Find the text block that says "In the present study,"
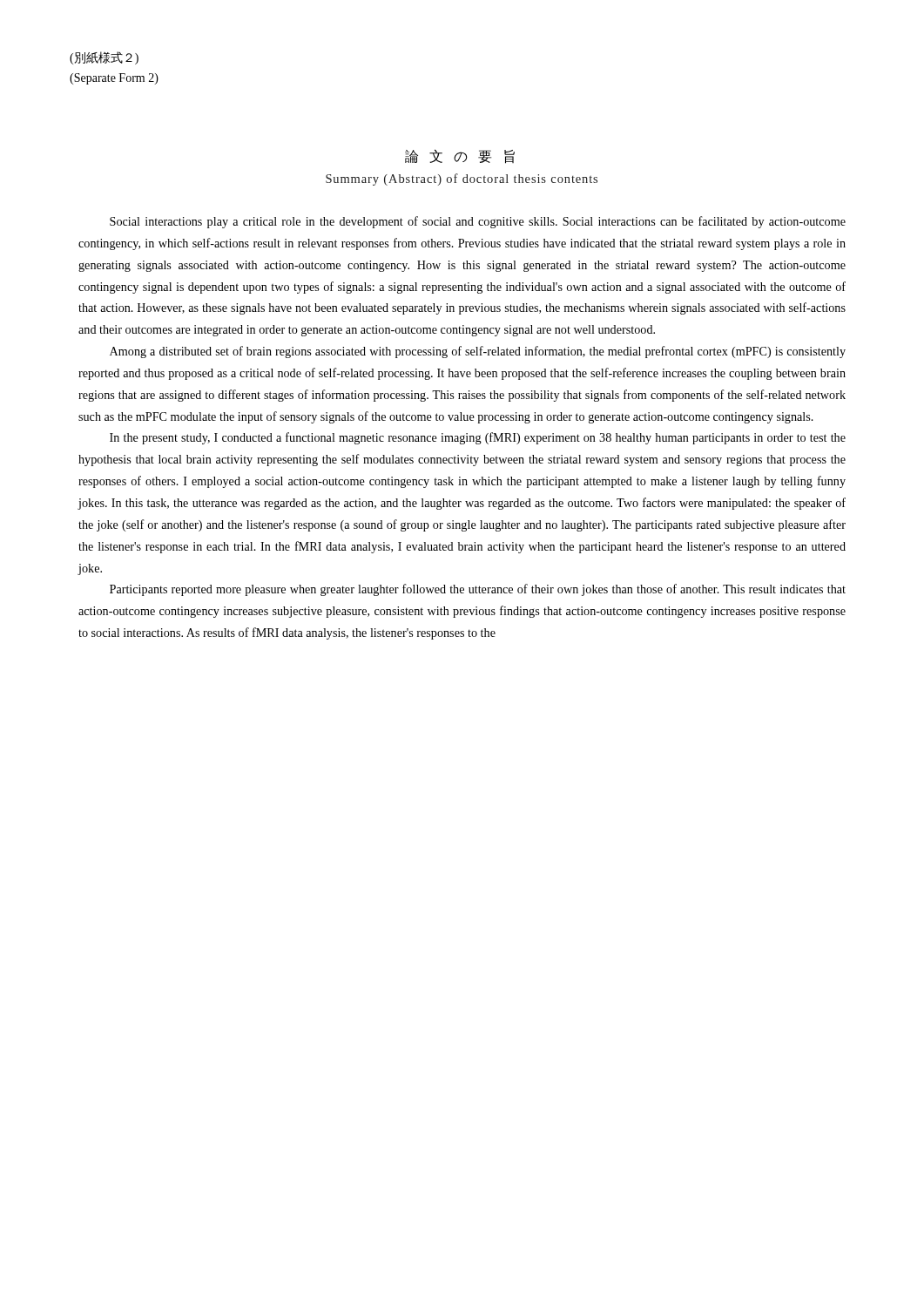 click(x=462, y=503)
